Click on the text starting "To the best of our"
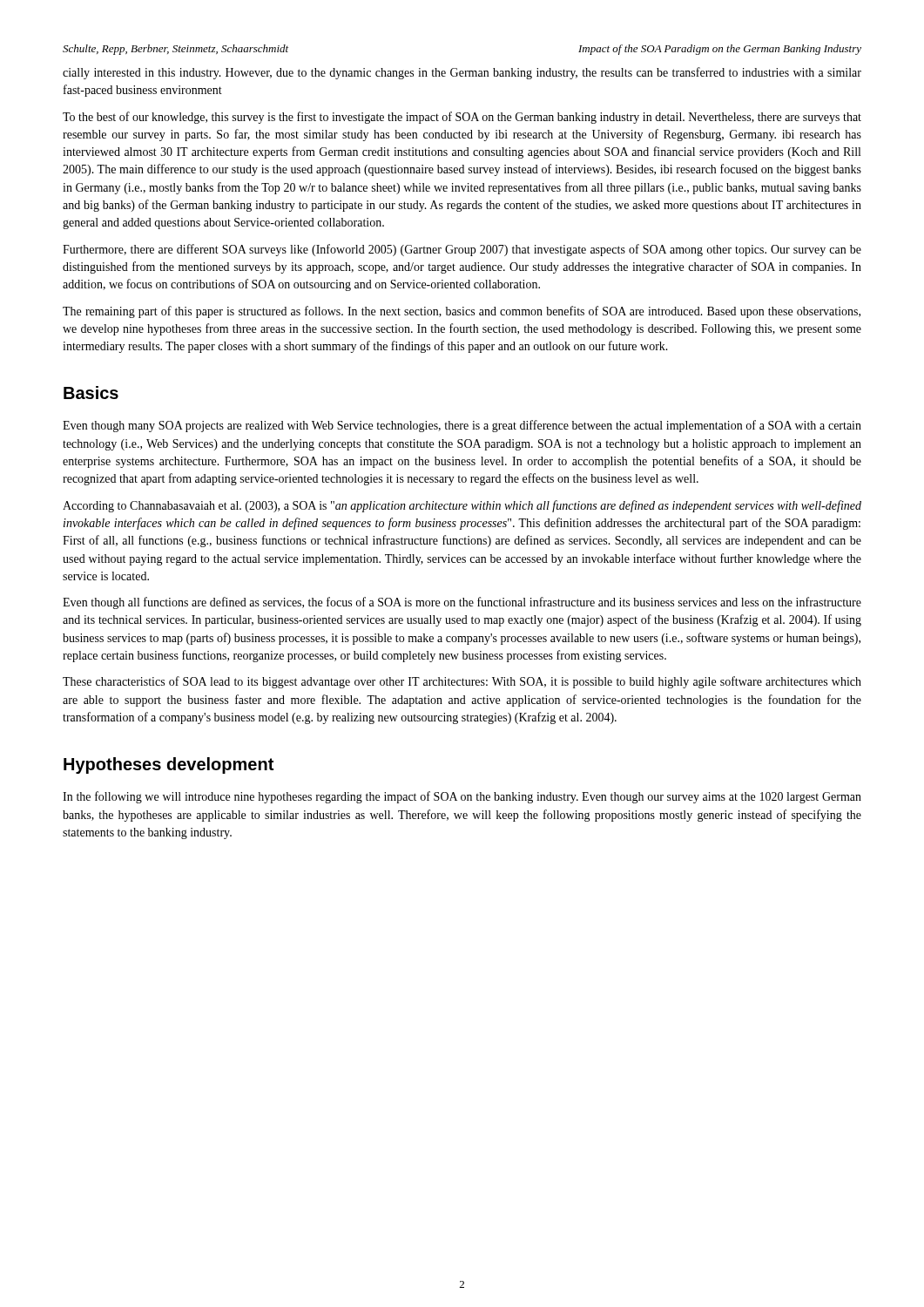 (462, 170)
